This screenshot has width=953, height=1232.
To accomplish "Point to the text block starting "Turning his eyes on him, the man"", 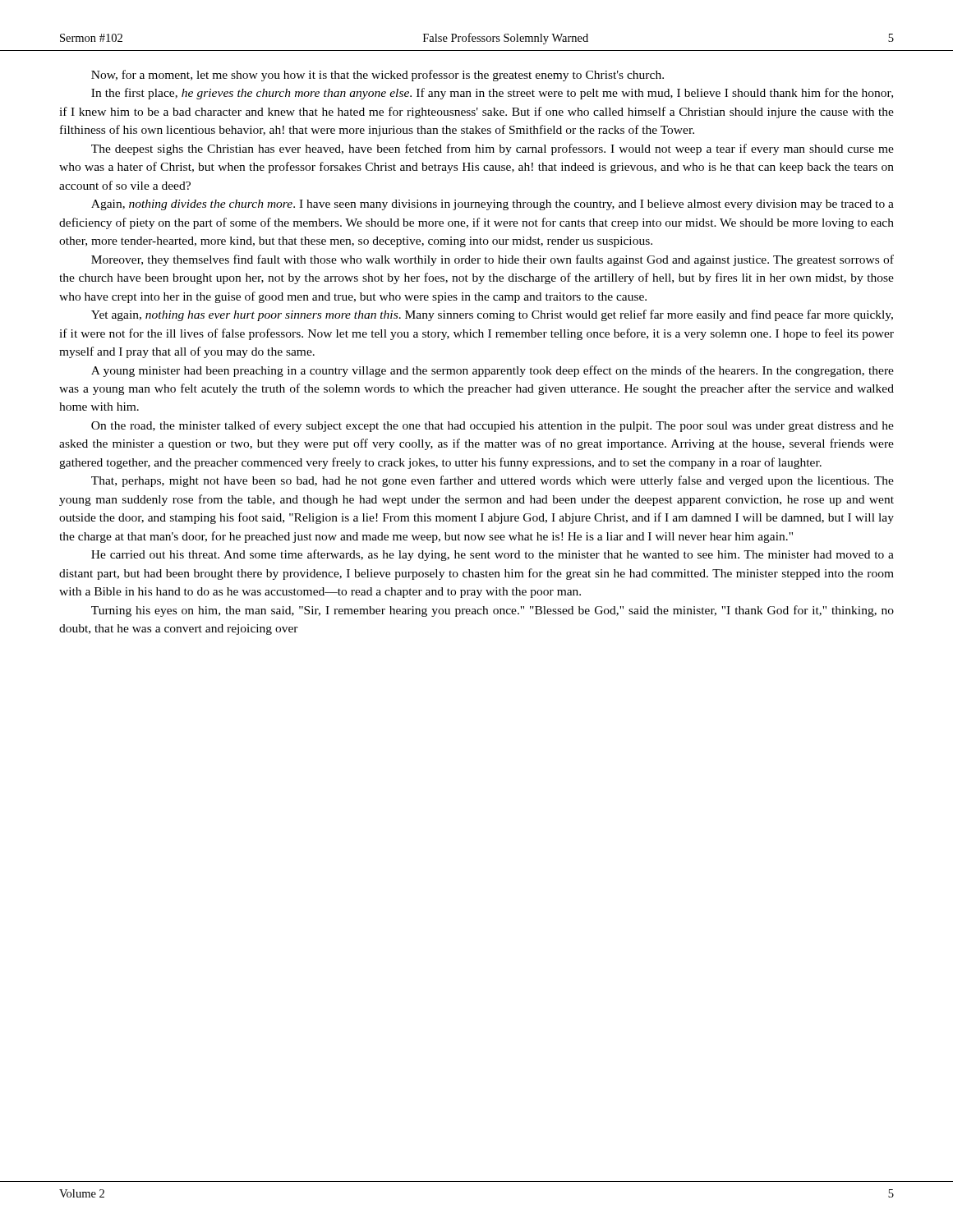I will click(x=476, y=619).
